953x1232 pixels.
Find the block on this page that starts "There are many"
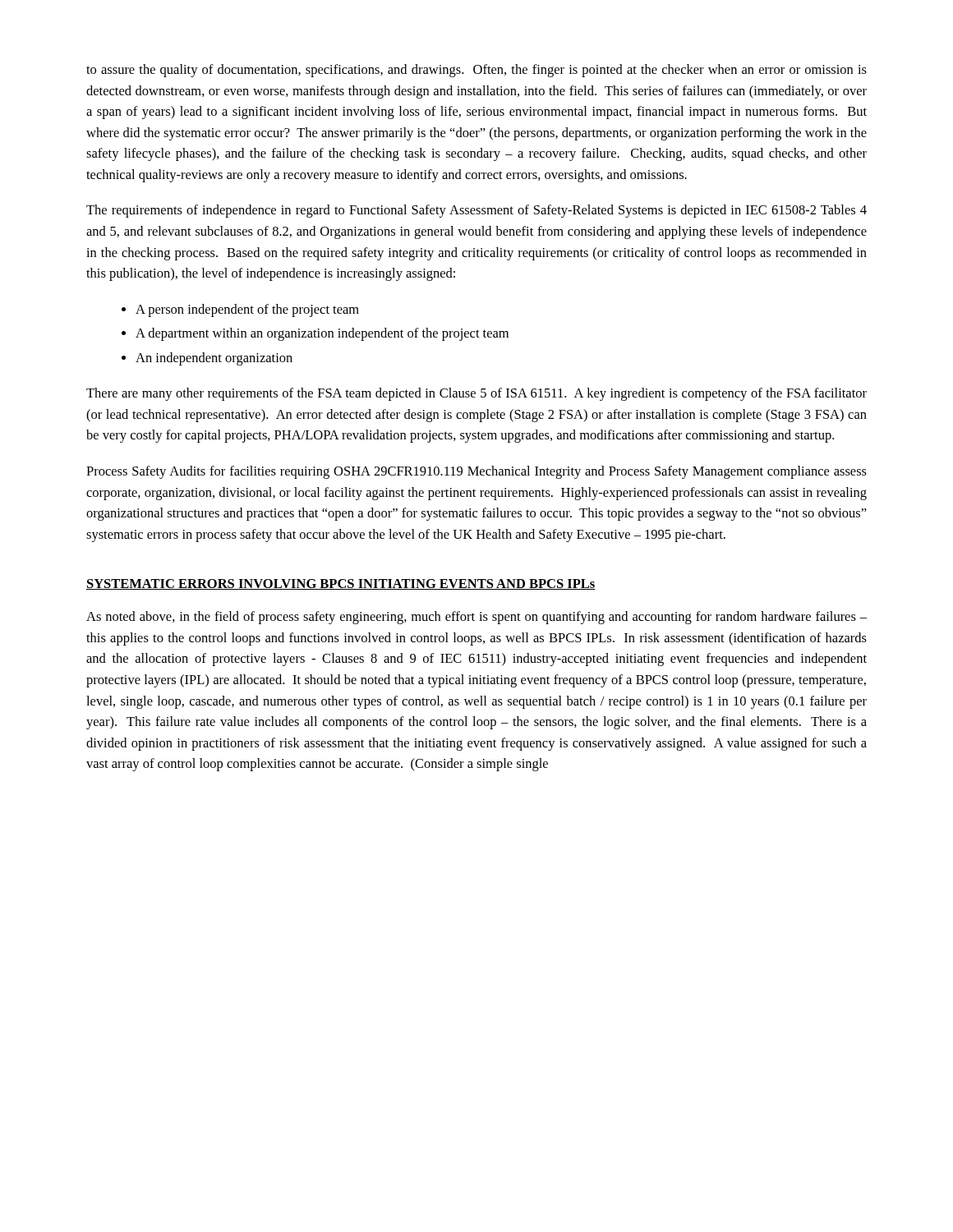476,414
